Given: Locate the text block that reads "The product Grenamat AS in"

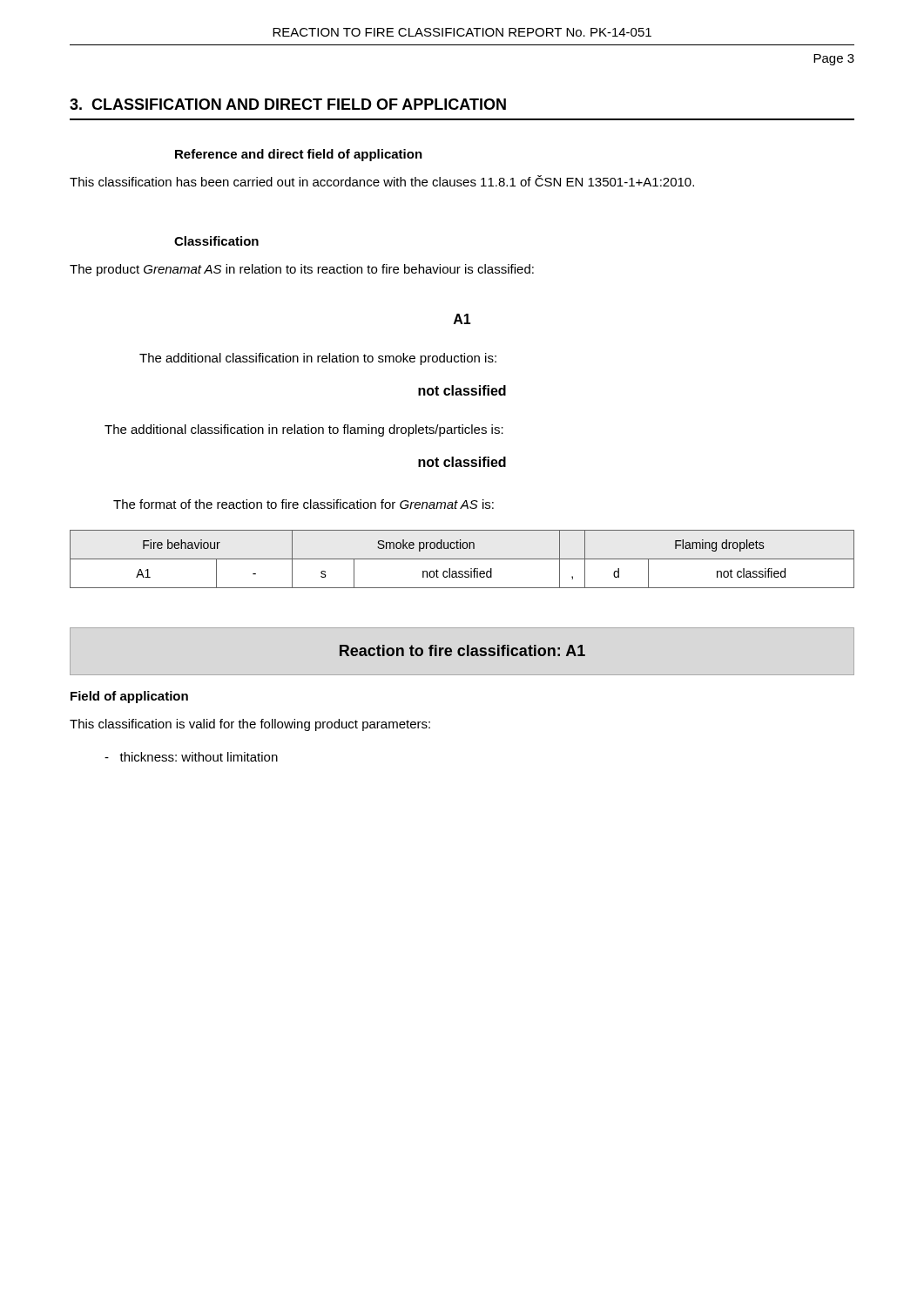Looking at the screenshot, I should [302, 269].
